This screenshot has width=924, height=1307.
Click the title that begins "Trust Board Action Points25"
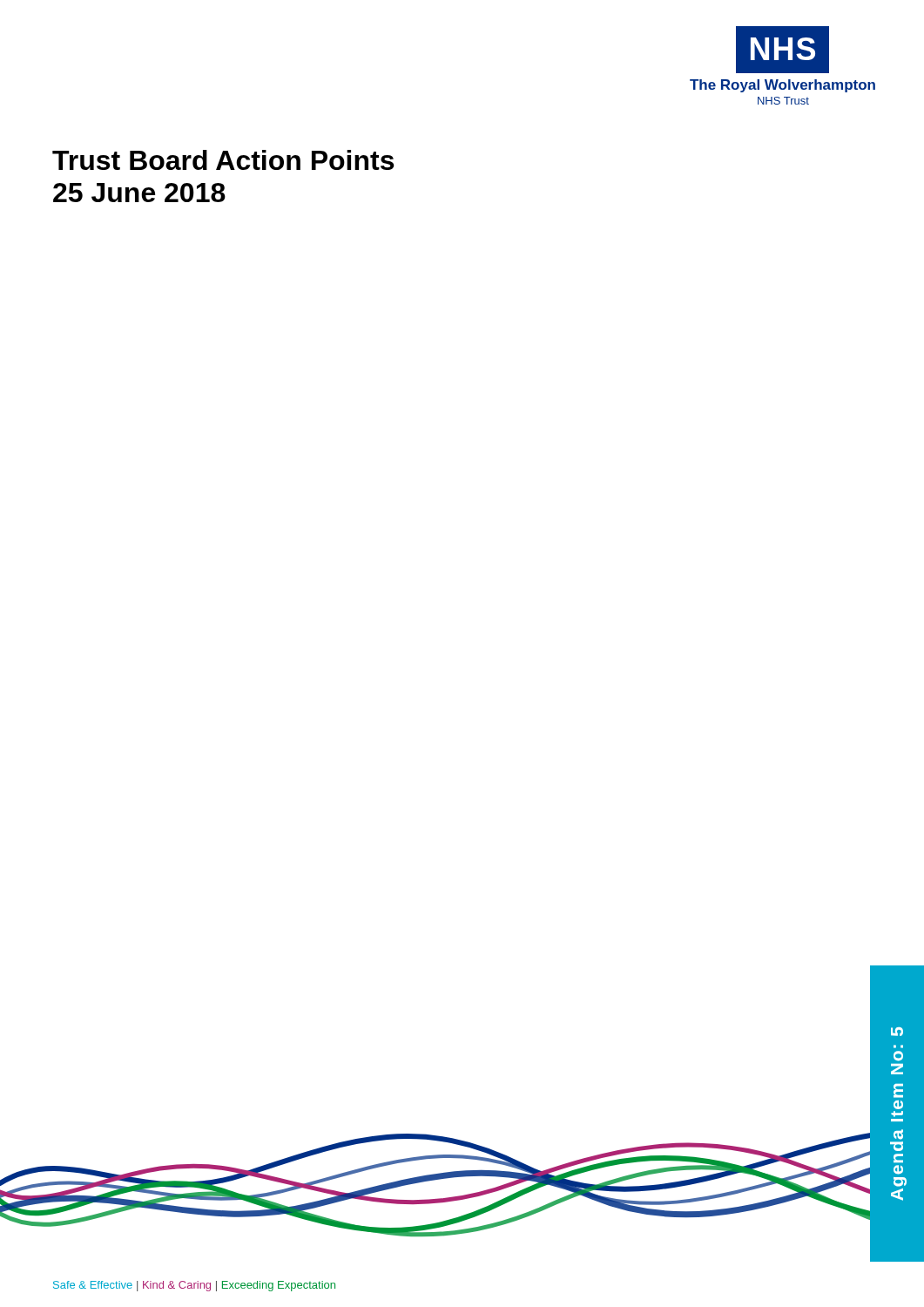tap(224, 177)
